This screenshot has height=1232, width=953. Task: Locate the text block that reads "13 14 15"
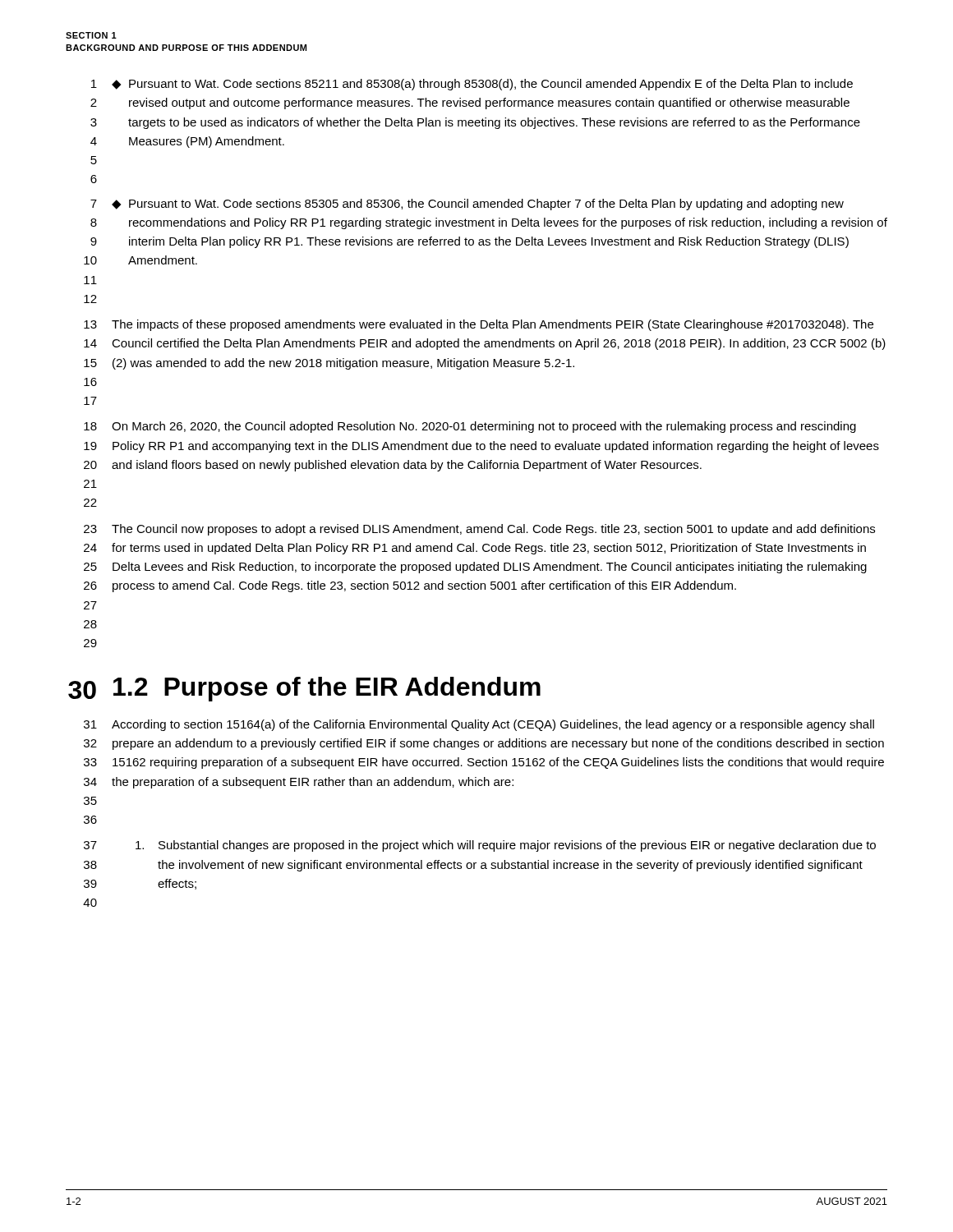click(476, 362)
